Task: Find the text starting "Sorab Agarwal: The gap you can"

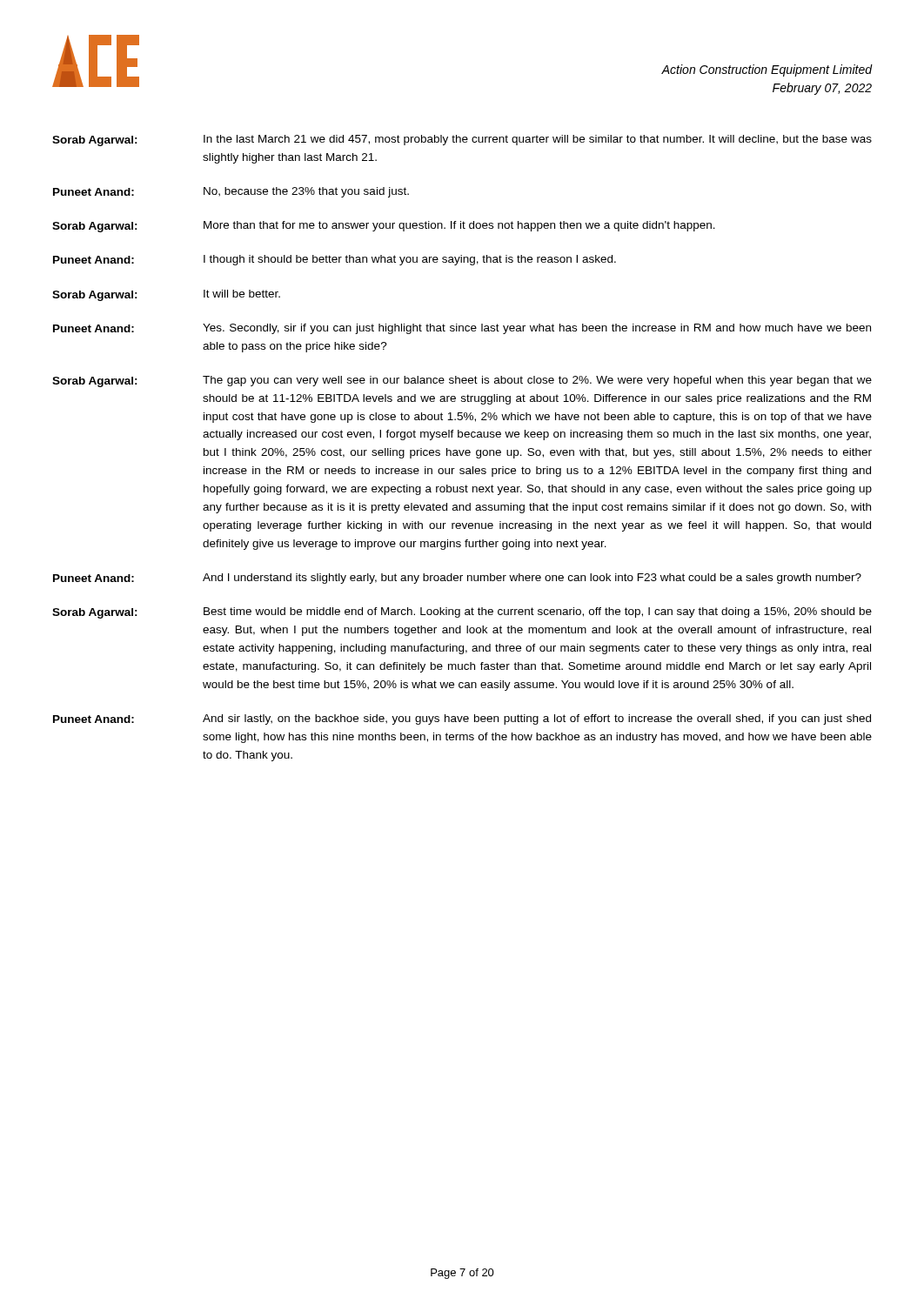Action: [462, 462]
